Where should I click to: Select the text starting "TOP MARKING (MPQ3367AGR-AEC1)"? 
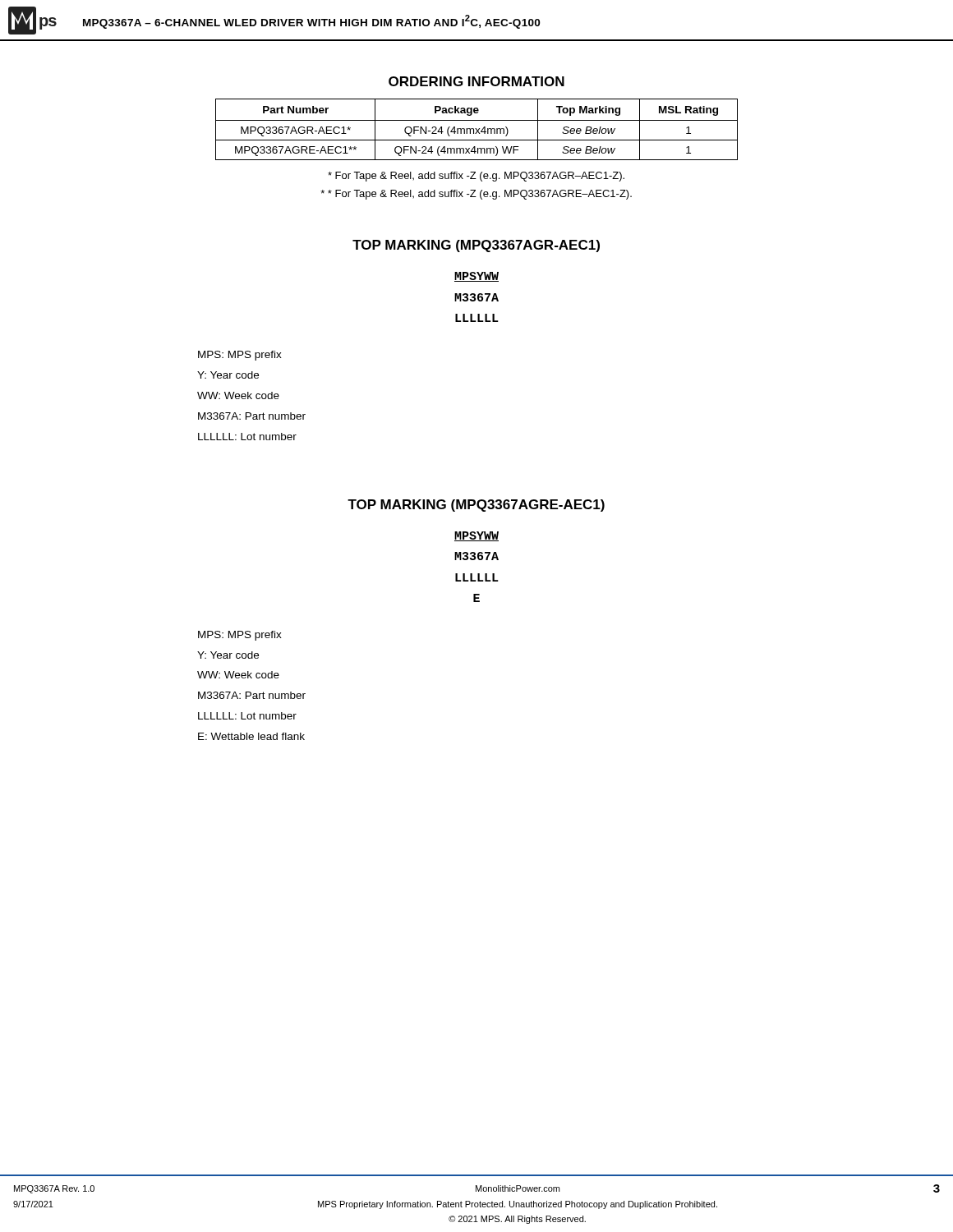(476, 245)
